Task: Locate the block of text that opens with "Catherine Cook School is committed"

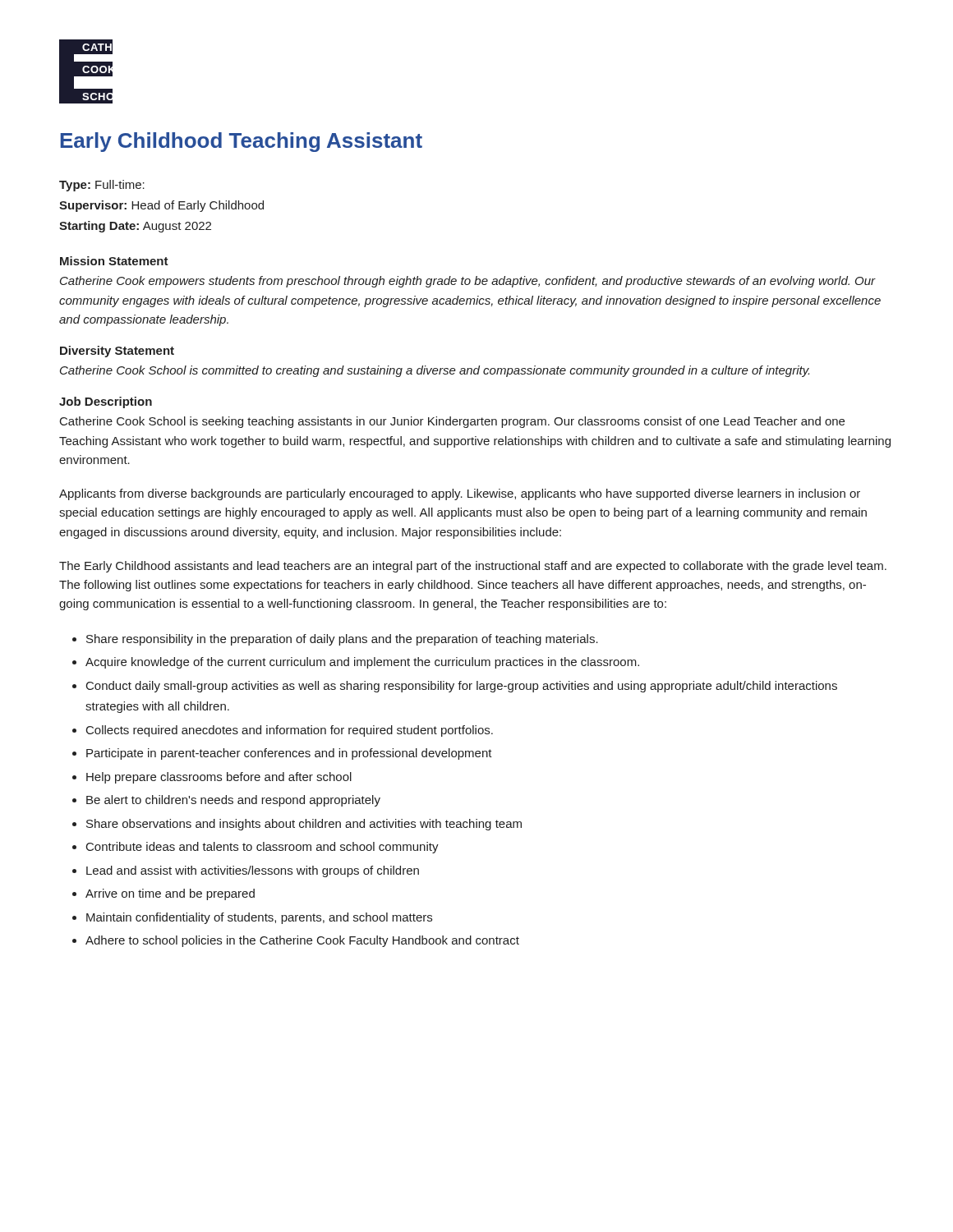Action: pos(435,370)
